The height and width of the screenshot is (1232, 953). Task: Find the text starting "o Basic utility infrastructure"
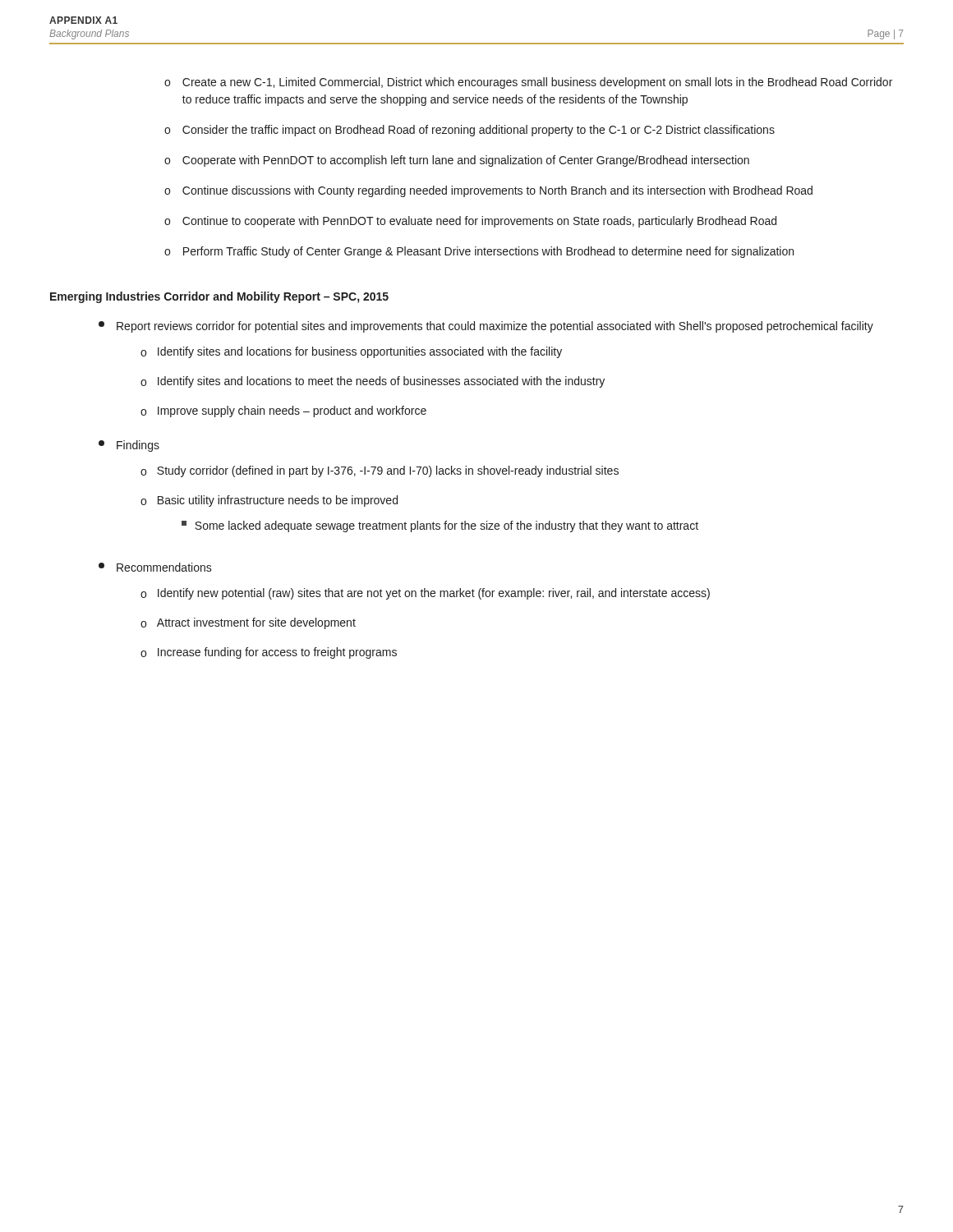click(x=419, y=517)
